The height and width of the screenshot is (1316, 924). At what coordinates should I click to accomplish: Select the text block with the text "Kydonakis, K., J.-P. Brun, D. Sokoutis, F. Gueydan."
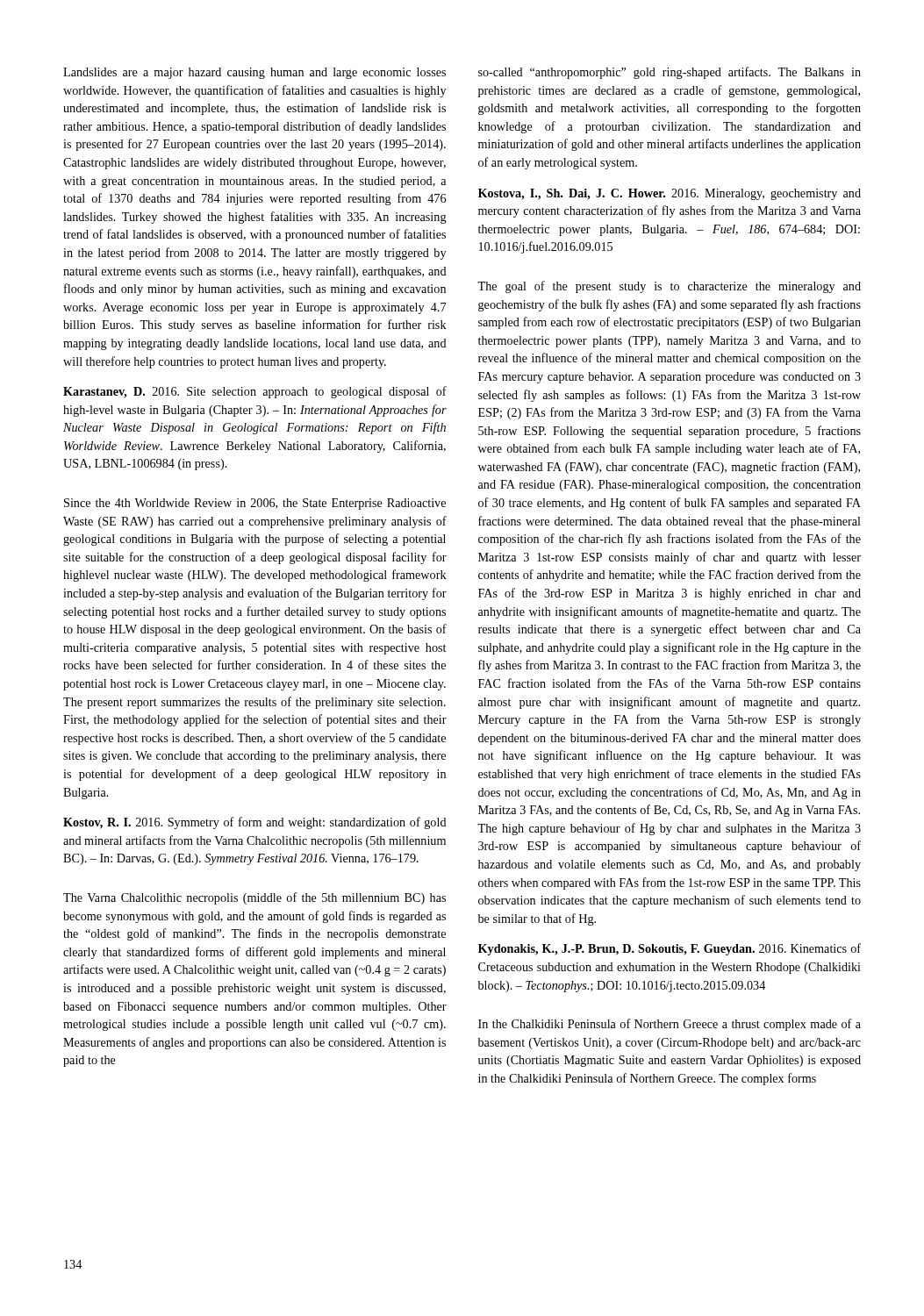pyautogui.click(x=669, y=967)
